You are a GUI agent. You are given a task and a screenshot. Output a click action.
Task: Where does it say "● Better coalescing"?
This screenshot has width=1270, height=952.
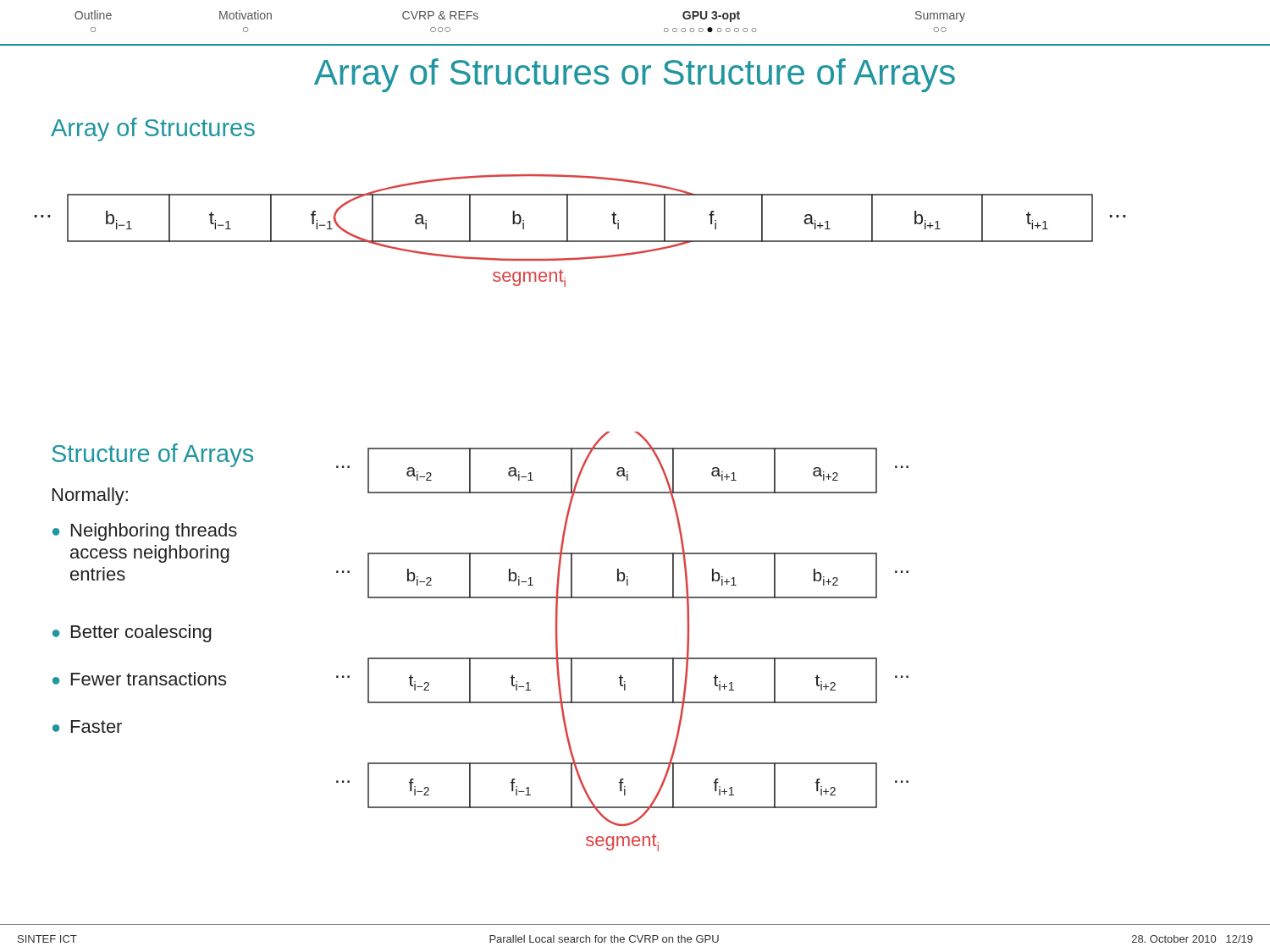click(132, 632)
